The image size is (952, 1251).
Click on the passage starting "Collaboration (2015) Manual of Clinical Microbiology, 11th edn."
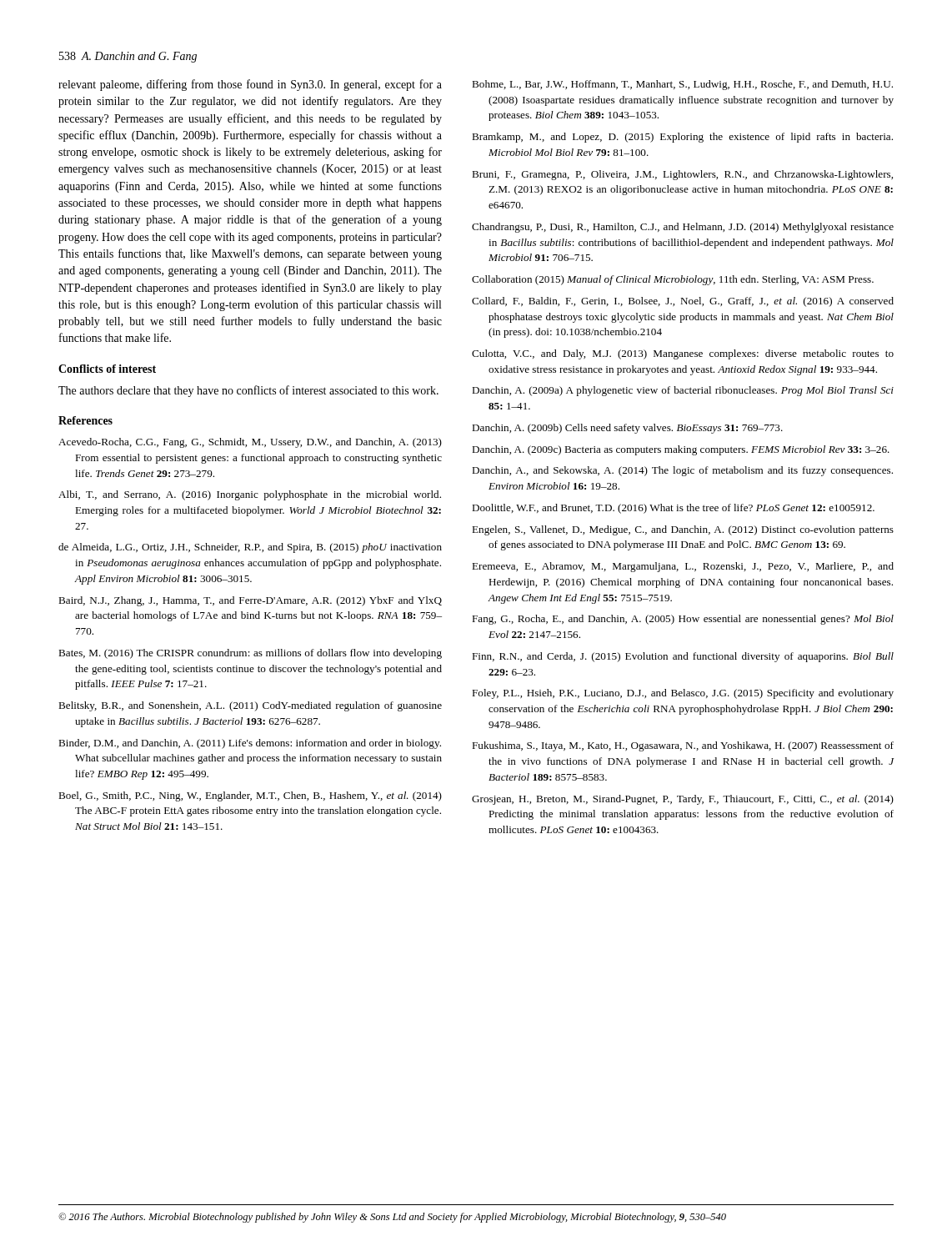673,279
